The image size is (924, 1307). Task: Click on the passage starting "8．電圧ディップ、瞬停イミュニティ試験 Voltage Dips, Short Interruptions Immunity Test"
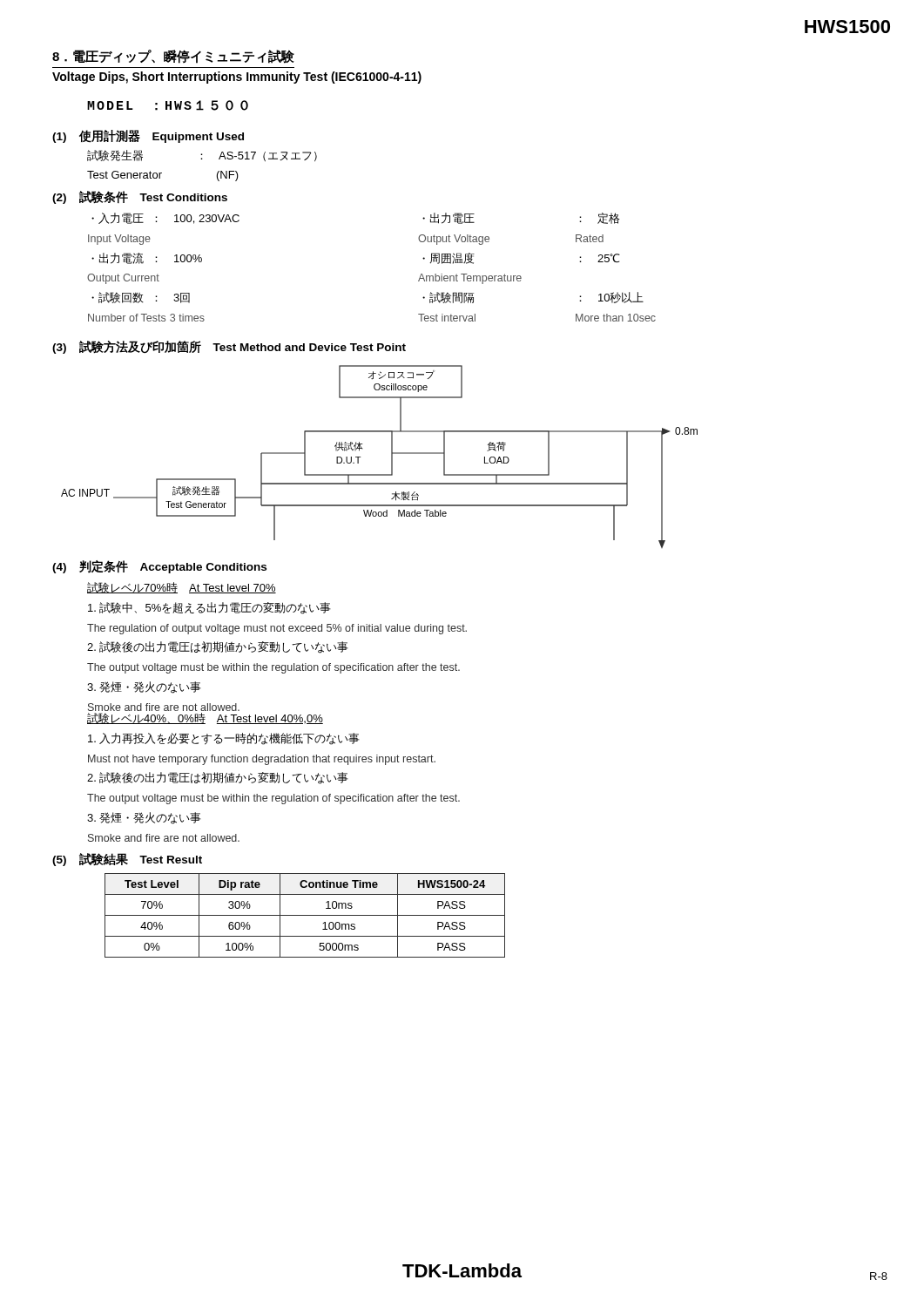coord(401,66)
